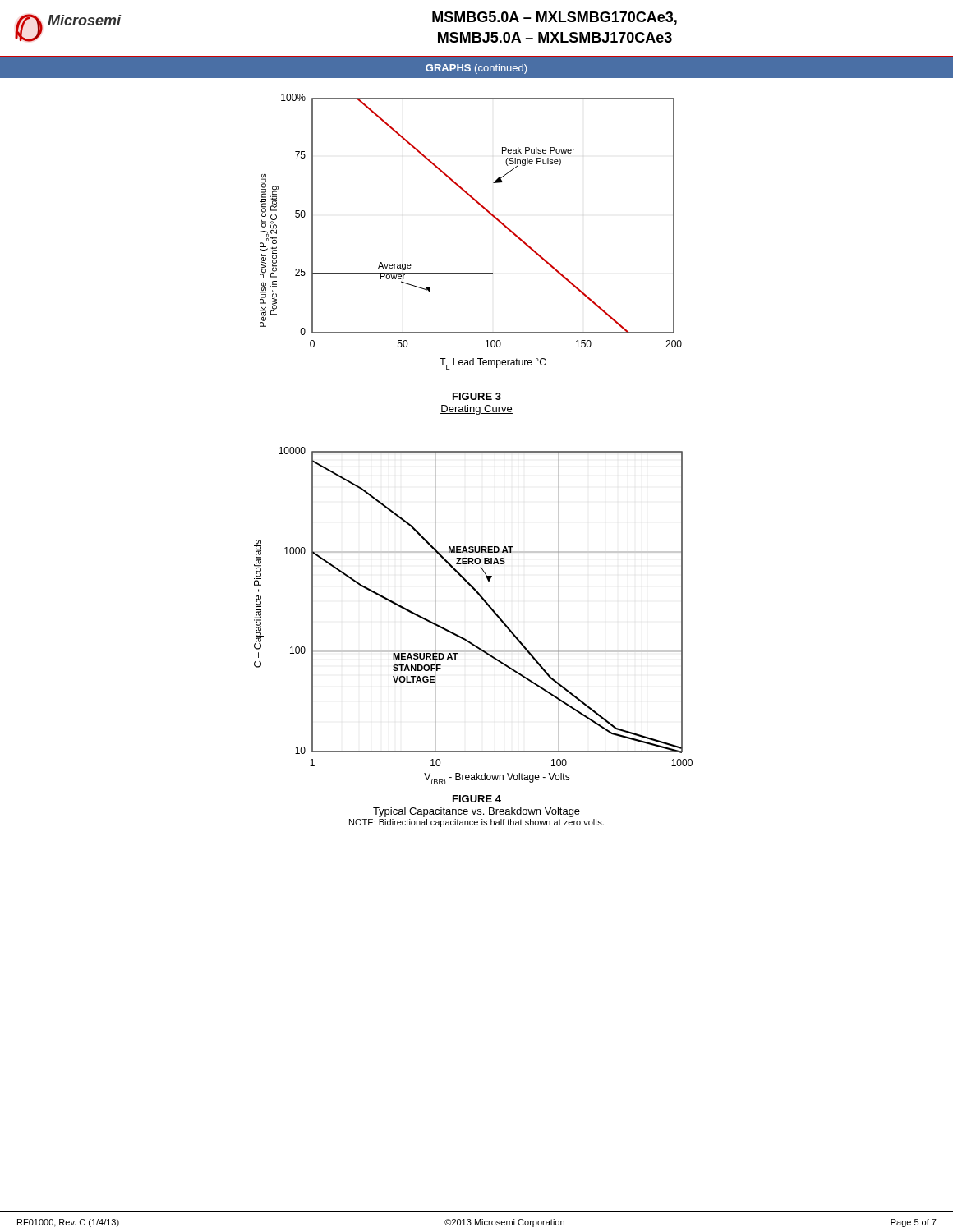Navigate to the text block starting "FIGURE 4 Typical Capacitance vs. Breakdown Voltage"
Screen dimensions: 1232x953
(476, 810)
